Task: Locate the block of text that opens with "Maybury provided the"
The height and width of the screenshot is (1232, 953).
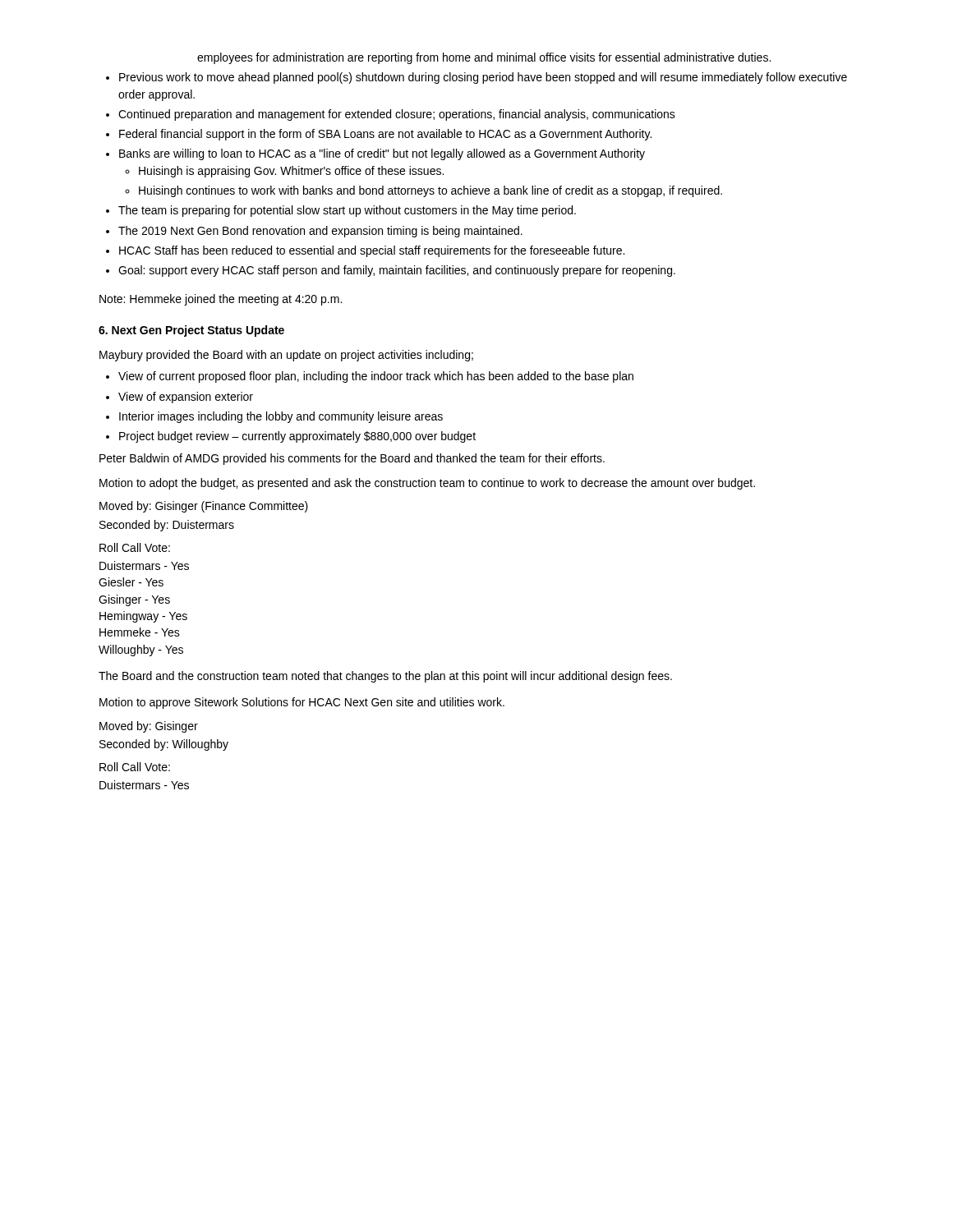Action: coord(476,355)
